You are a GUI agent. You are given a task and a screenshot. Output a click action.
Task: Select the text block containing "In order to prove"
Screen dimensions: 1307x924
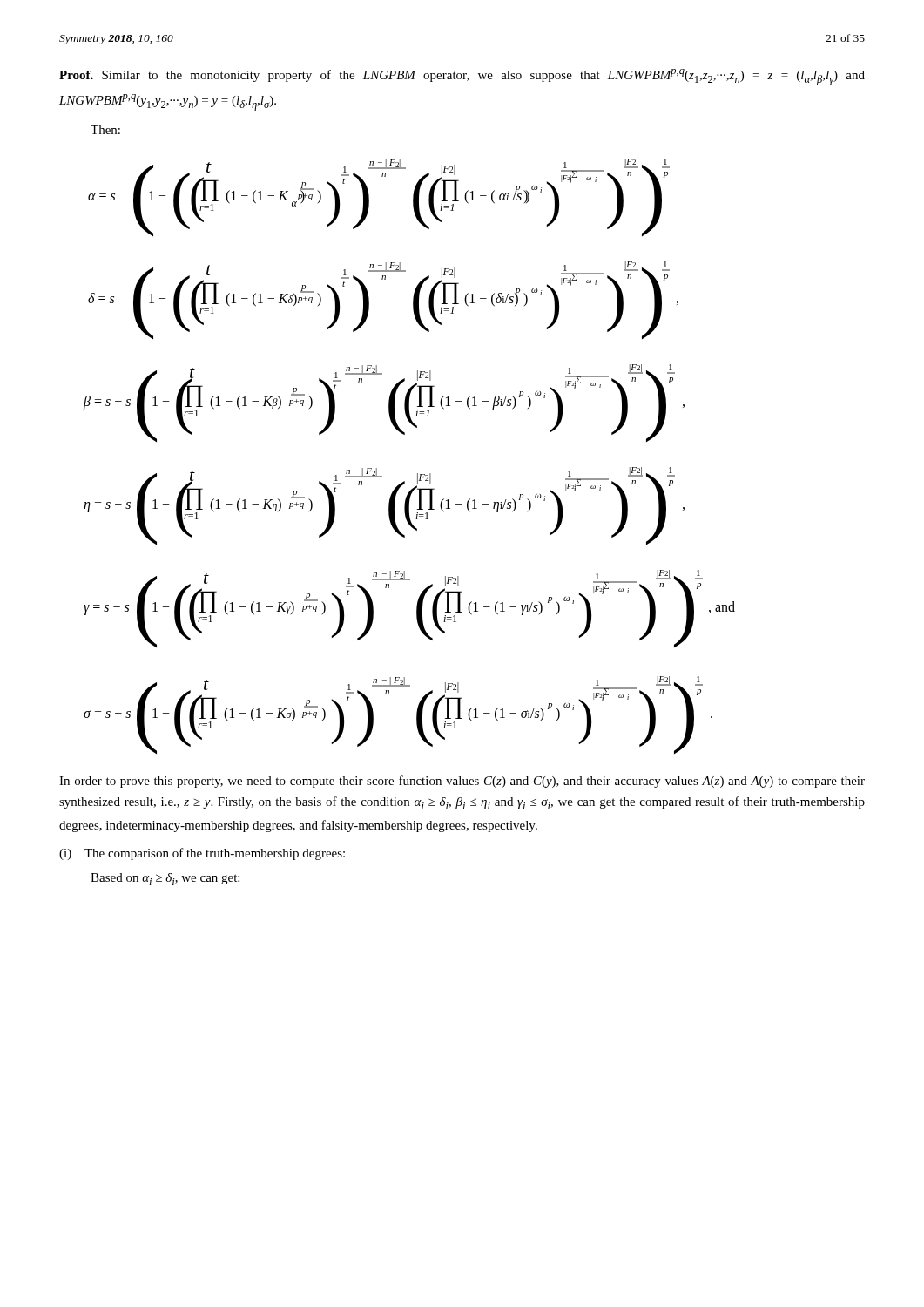point(462,803)
